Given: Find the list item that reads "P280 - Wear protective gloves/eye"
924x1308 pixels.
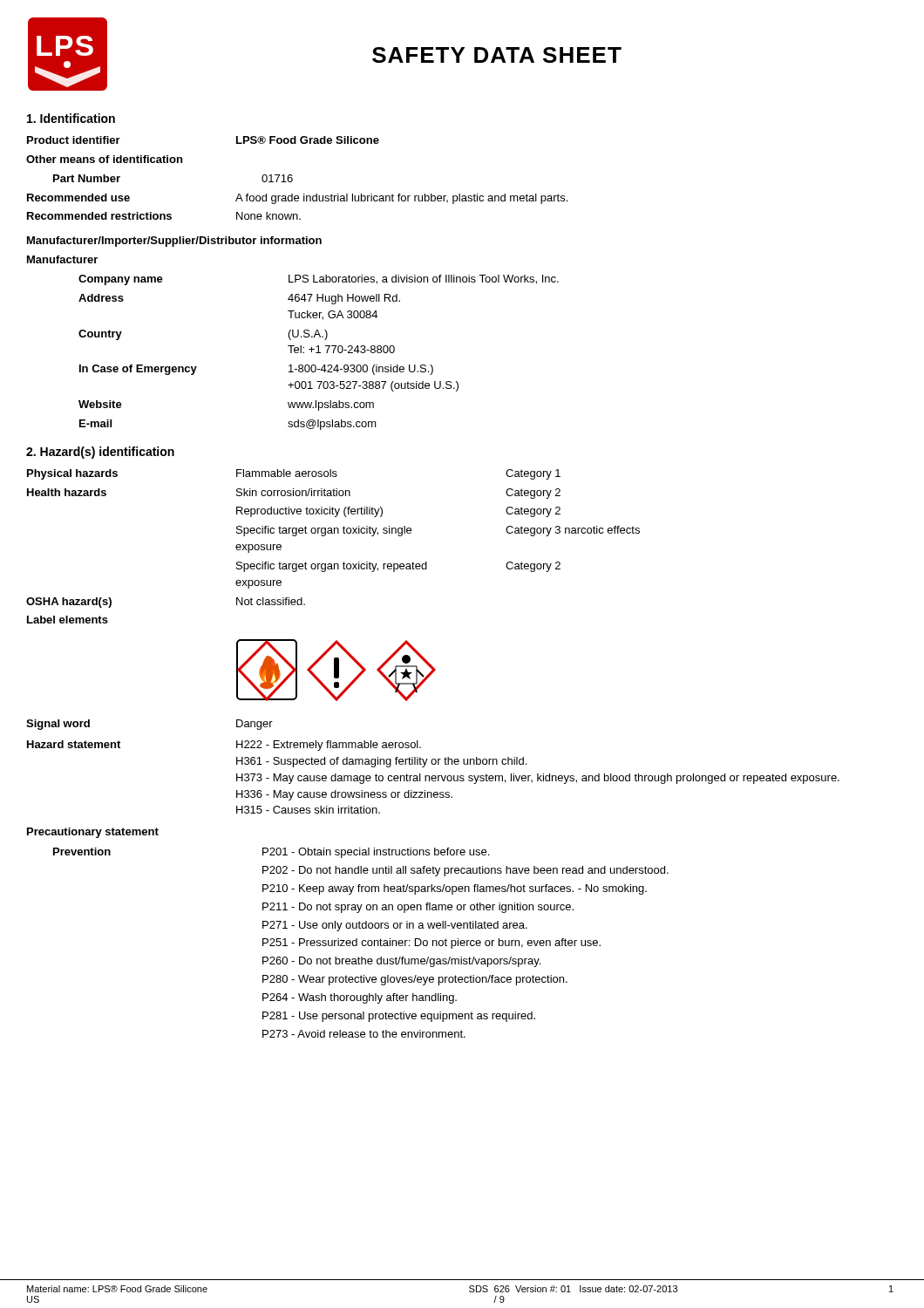Looking at the screenshot, I should point(415,979).
